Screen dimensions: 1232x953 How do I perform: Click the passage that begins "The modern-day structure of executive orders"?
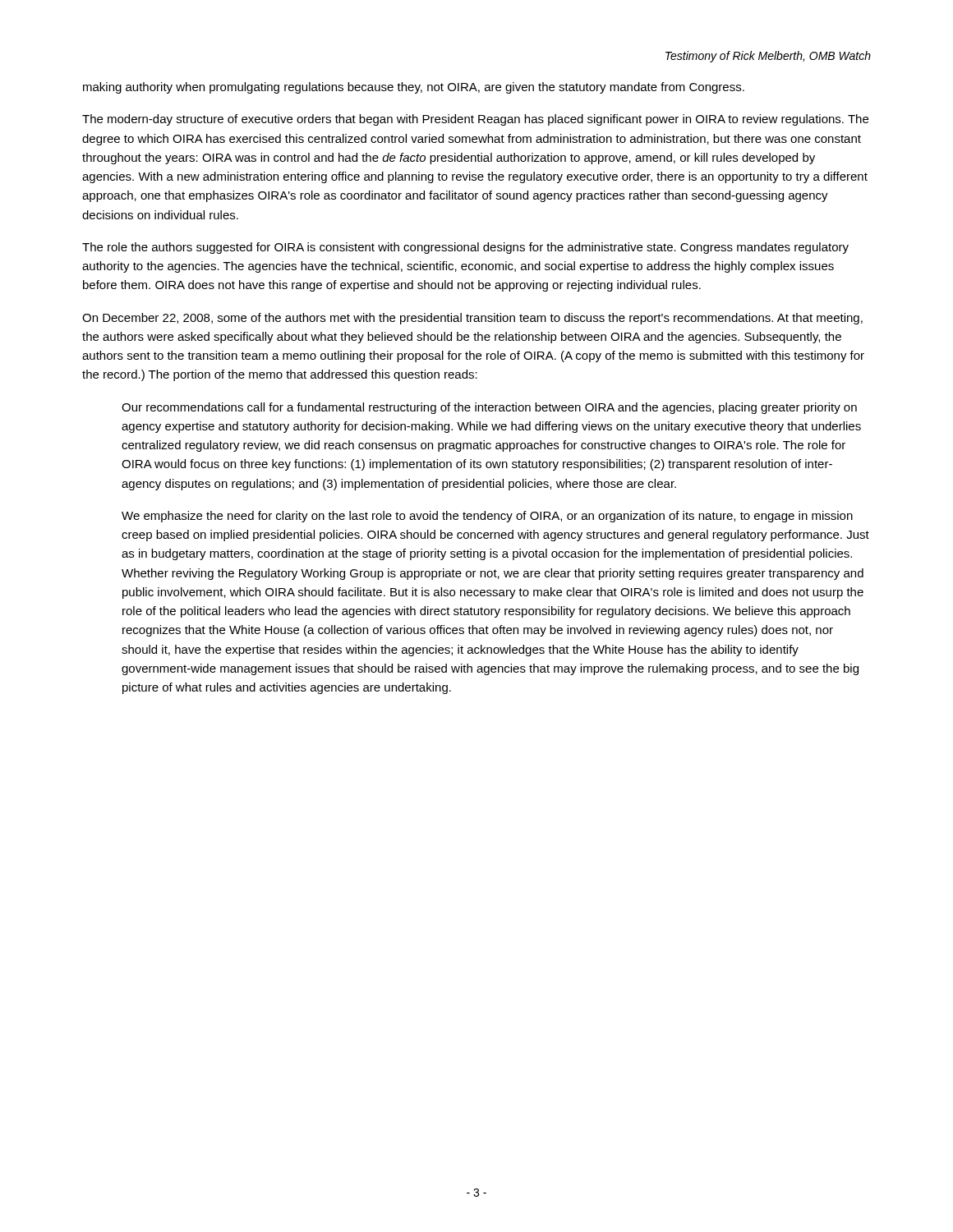click(x=476, y=167)
